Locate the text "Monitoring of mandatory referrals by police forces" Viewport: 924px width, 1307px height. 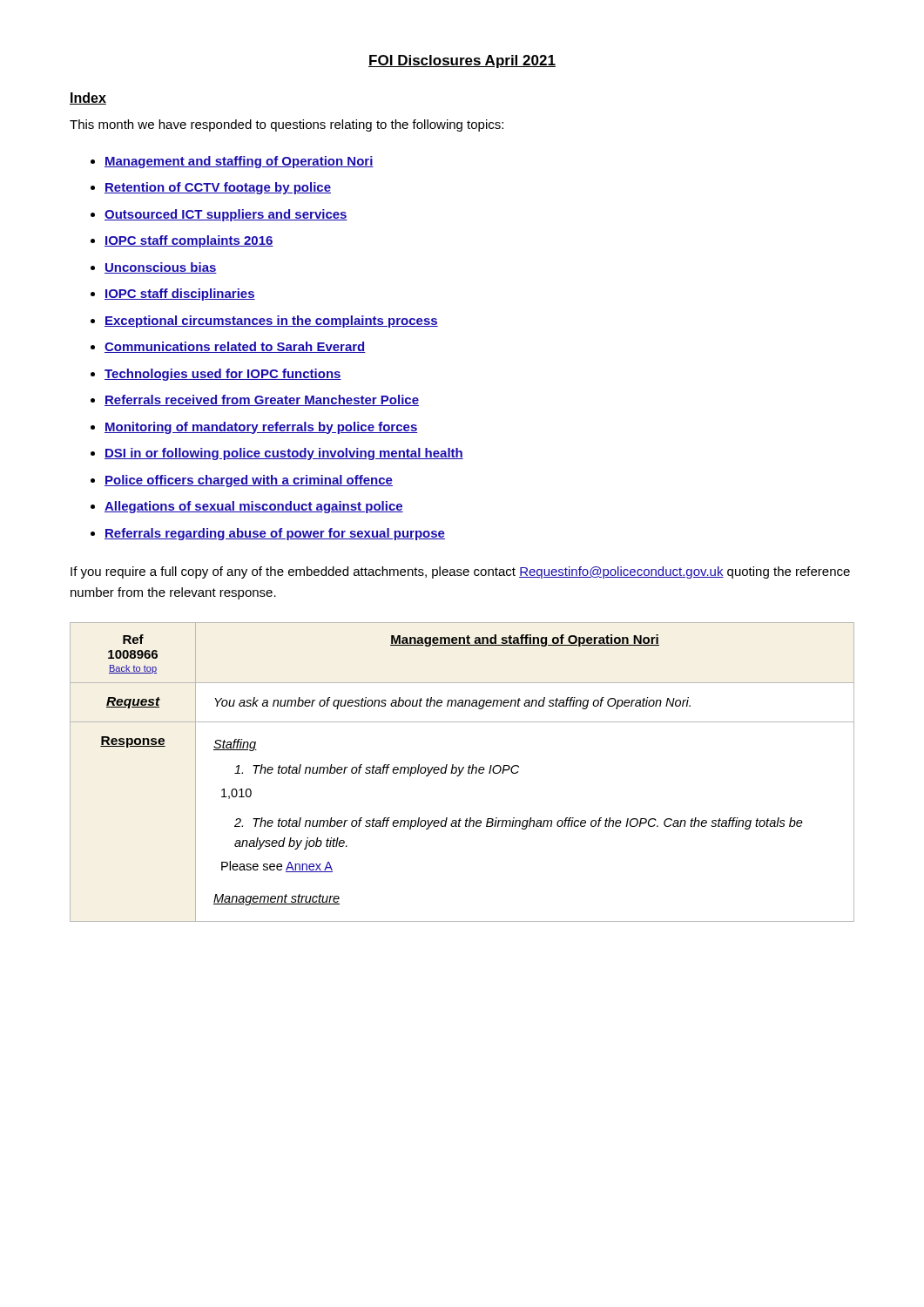click(261, 426)
